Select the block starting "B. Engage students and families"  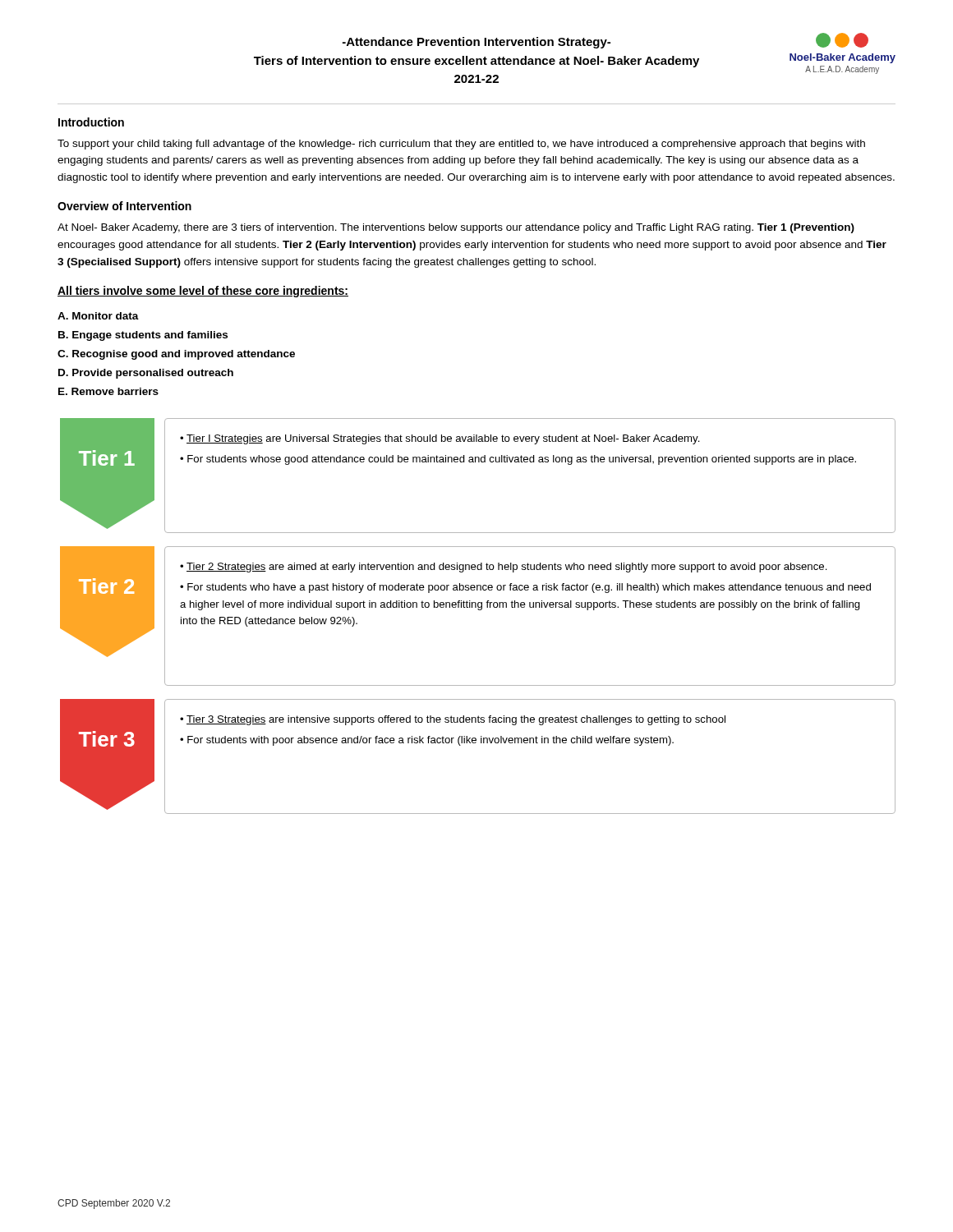(x=143, y=335)
